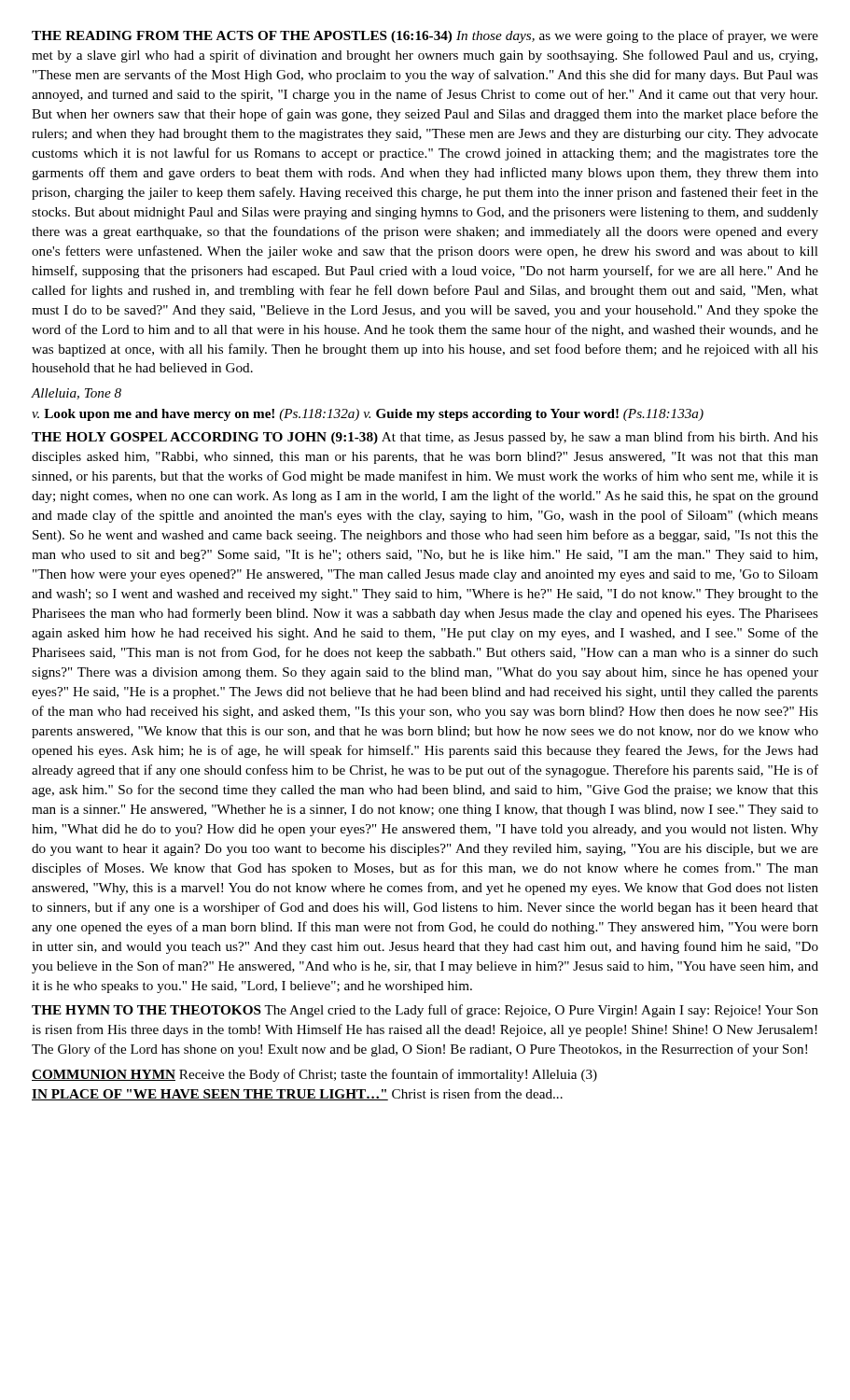Locate the text block with the text "COMMUNION HYMN Receive the Body of Christ; taste"
Viewport: 850px width, 1400px height.
[x=314, y=1084]
